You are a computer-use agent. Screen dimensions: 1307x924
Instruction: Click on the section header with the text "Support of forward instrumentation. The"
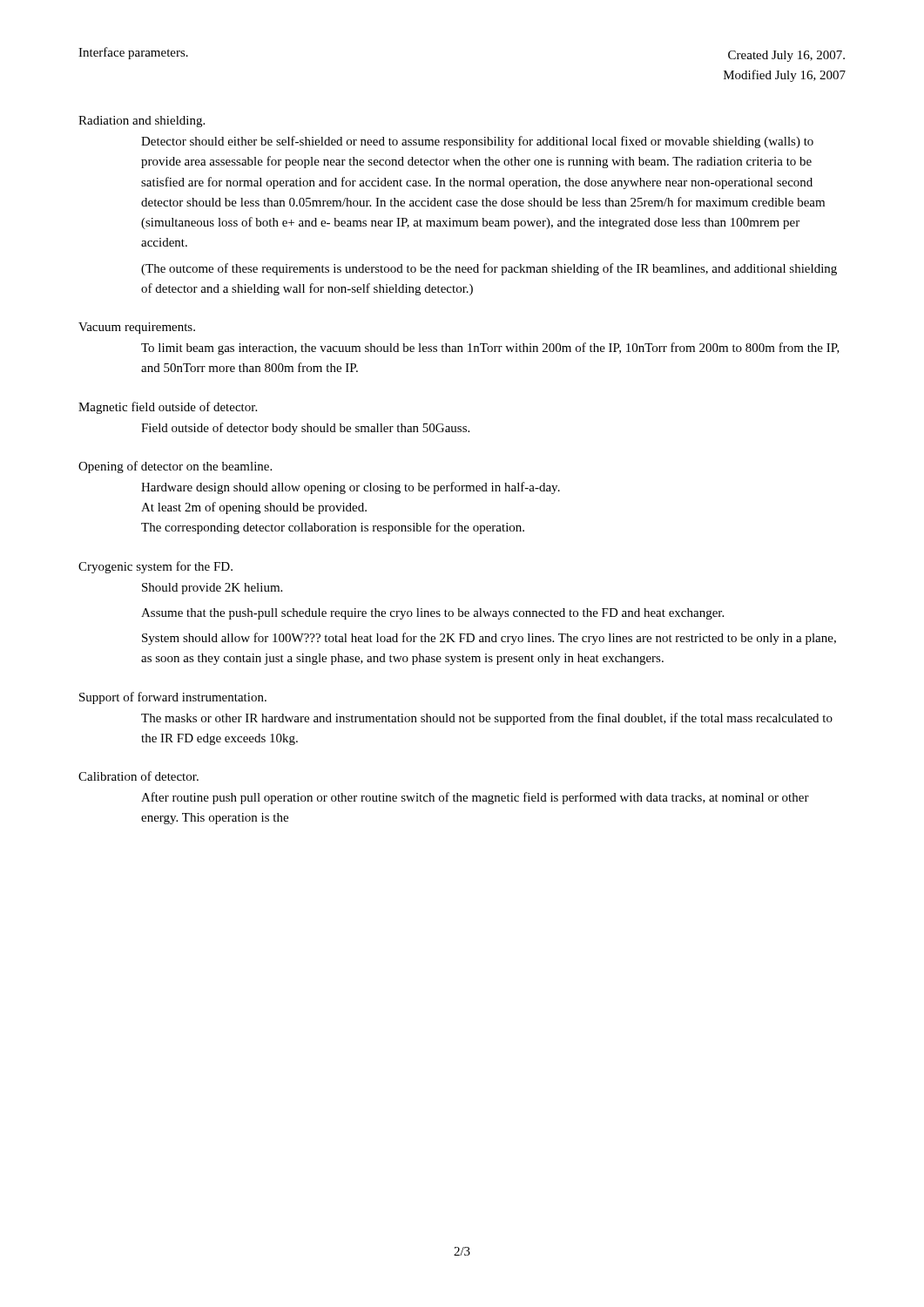pos(462,719)
